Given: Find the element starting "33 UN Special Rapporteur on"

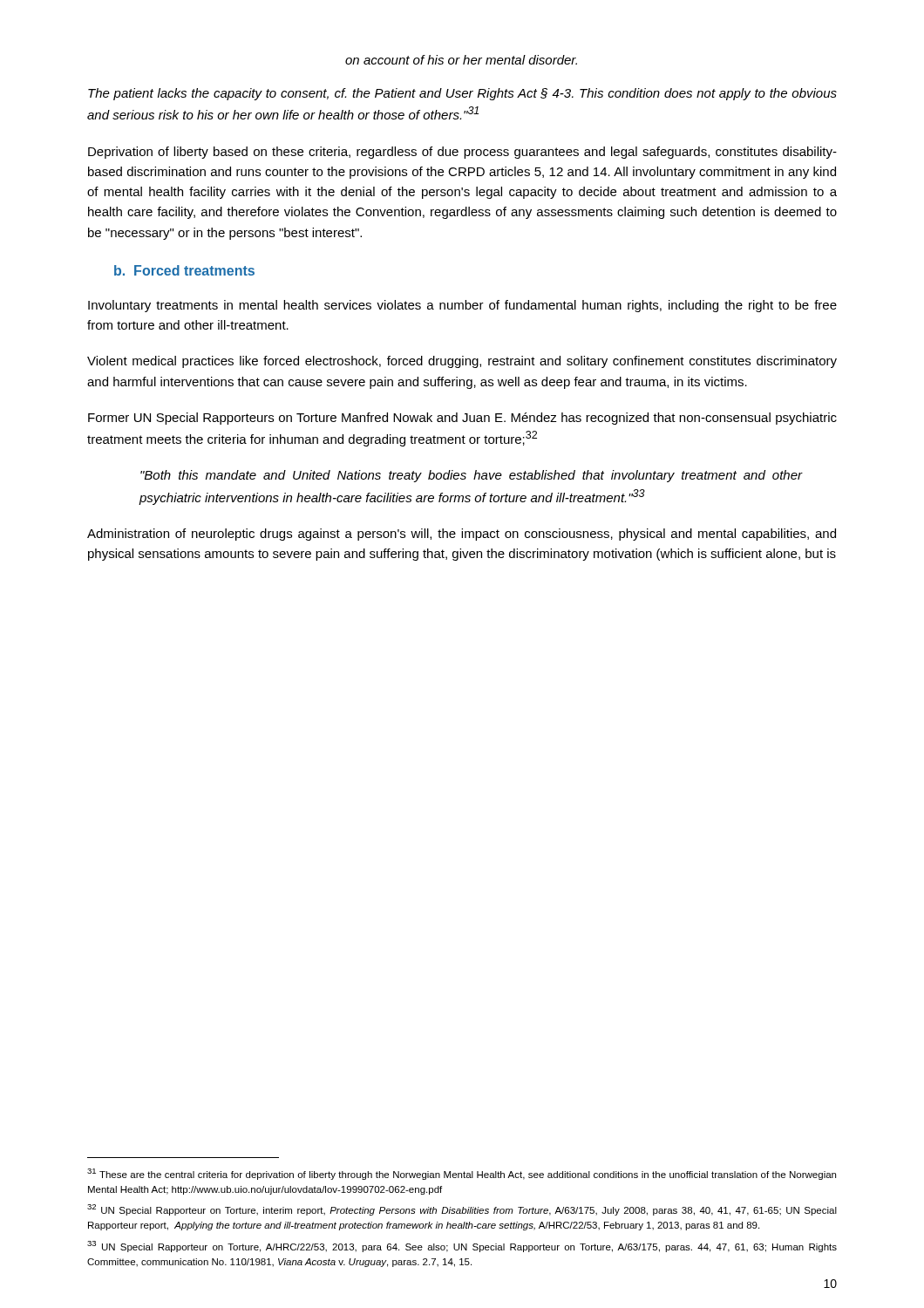Looking at the screenshot, I should coord(462,1252).
